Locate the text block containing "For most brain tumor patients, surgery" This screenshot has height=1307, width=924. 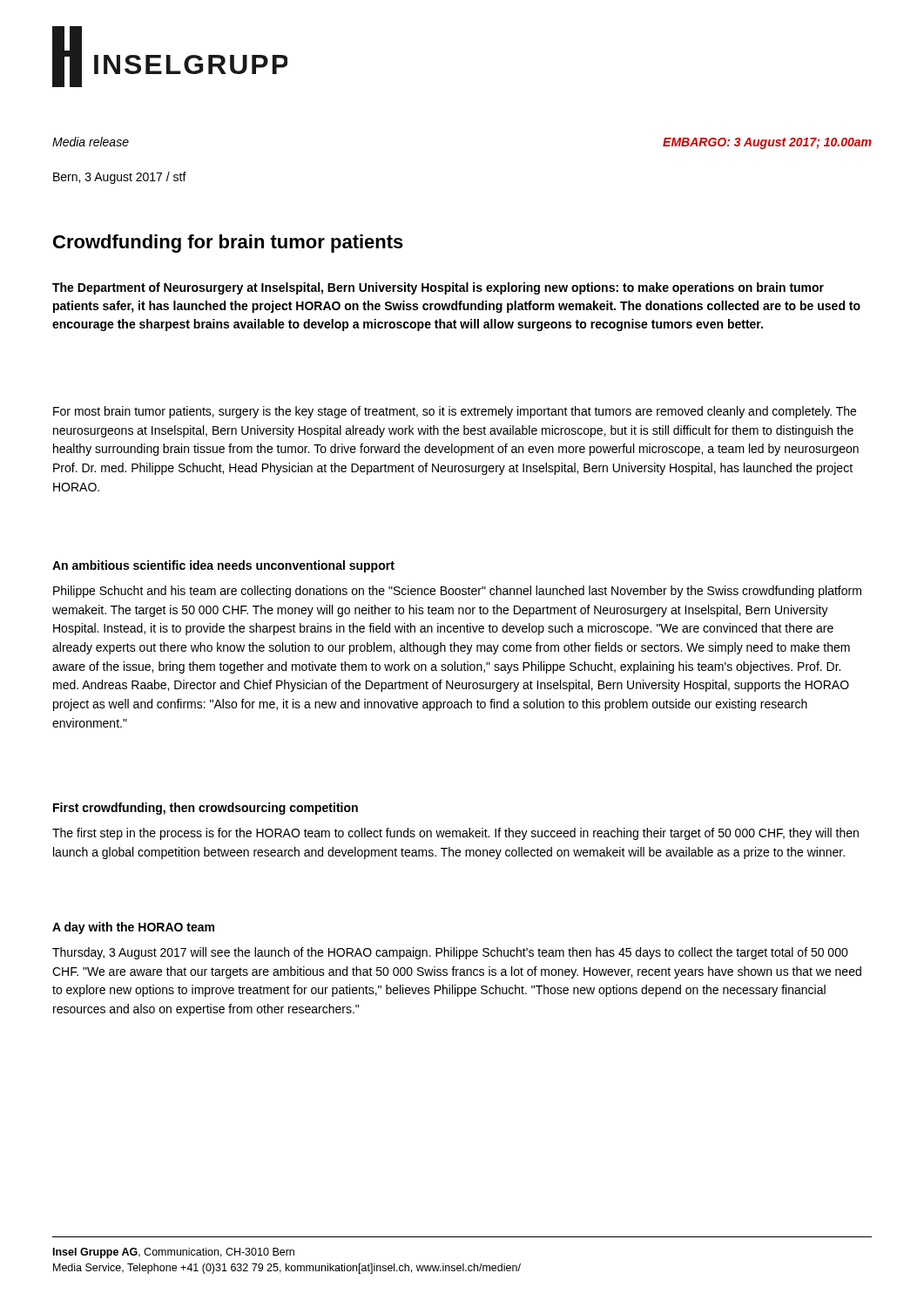(x=456, y=449)
